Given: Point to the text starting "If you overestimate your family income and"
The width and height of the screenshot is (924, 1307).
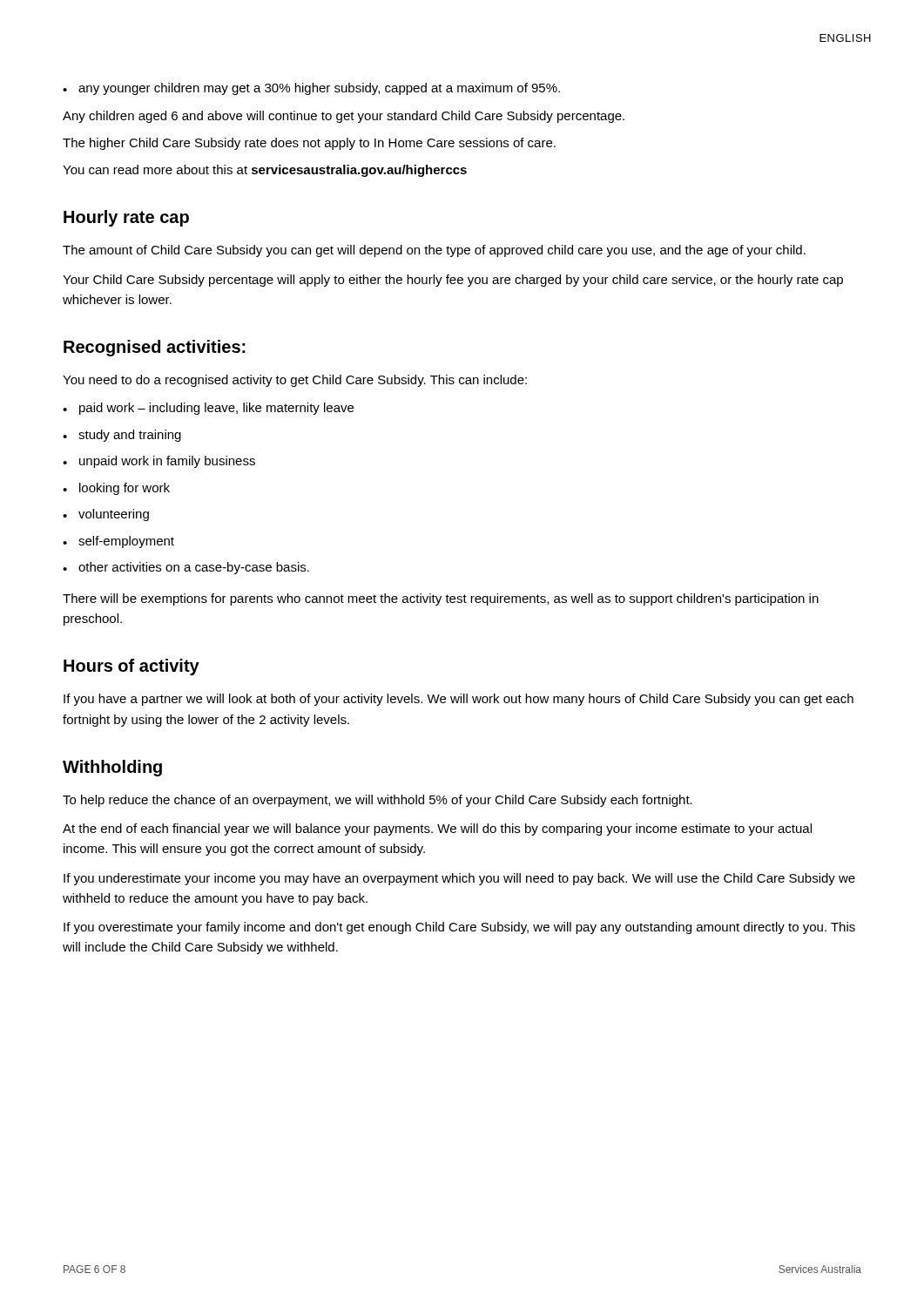Looking at the screenshot, I should (x=459, y=937).
